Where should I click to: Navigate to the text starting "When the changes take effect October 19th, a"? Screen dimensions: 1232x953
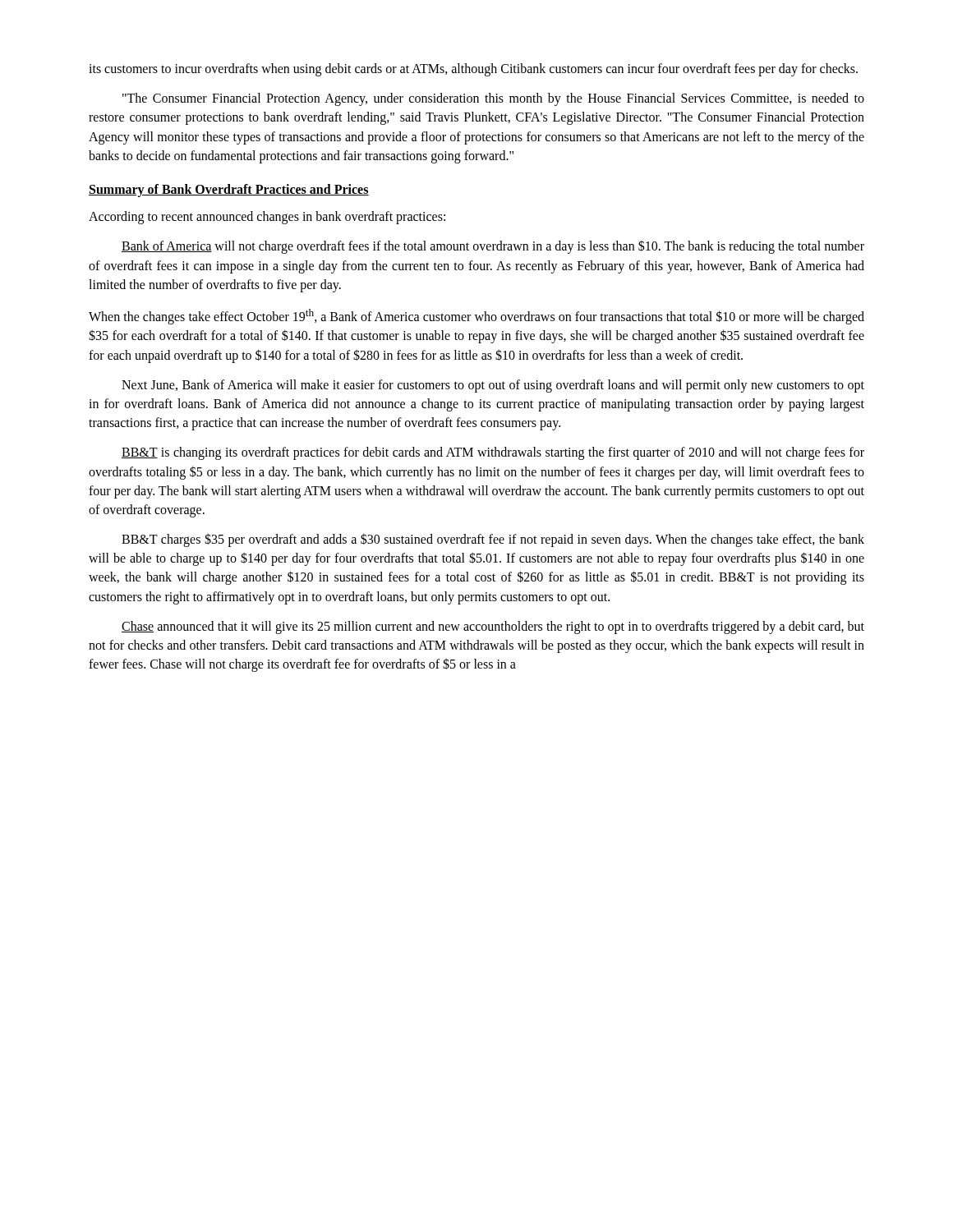[476, 334]
